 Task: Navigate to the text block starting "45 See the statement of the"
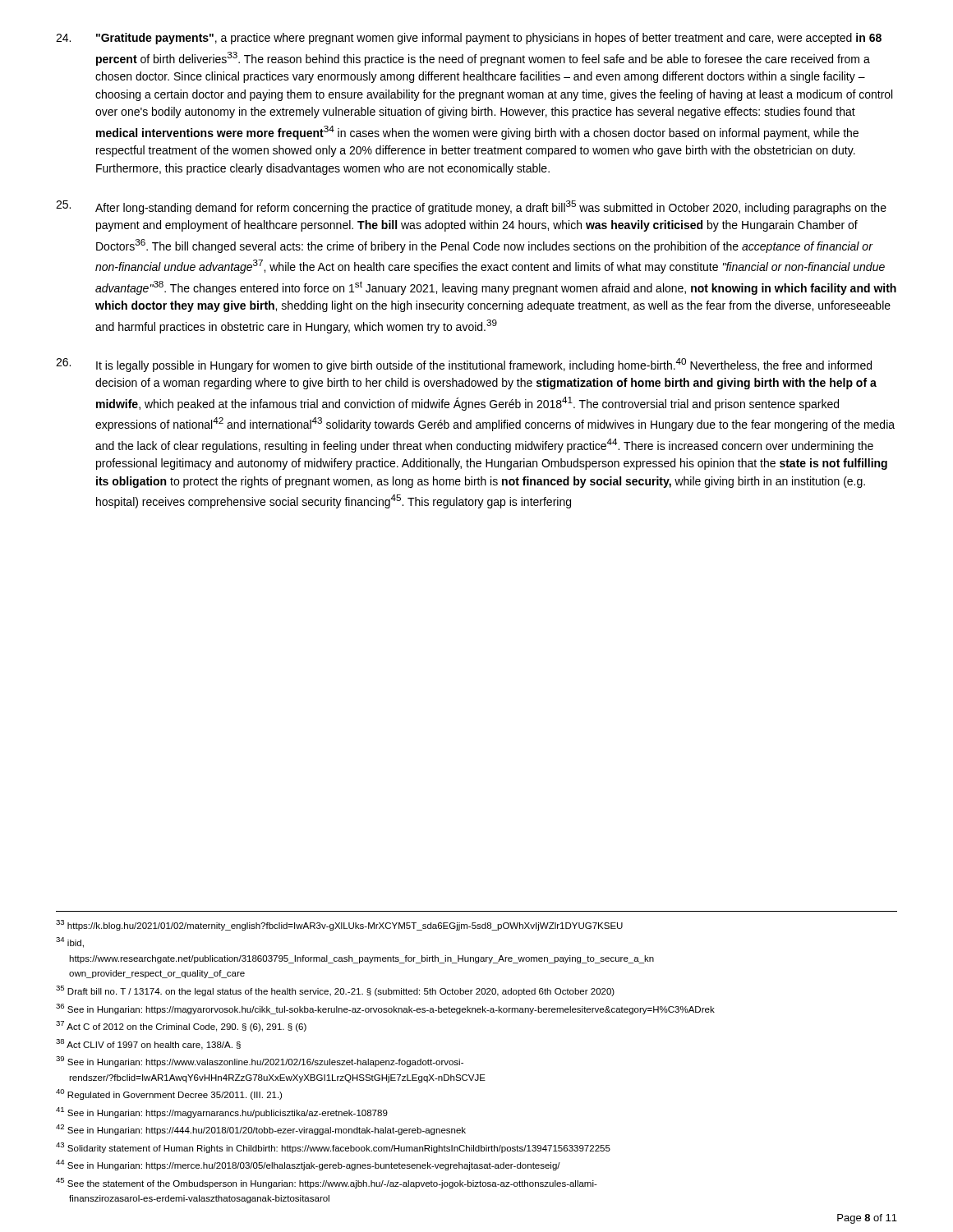pyautogui.click(x=326, y=1182)
